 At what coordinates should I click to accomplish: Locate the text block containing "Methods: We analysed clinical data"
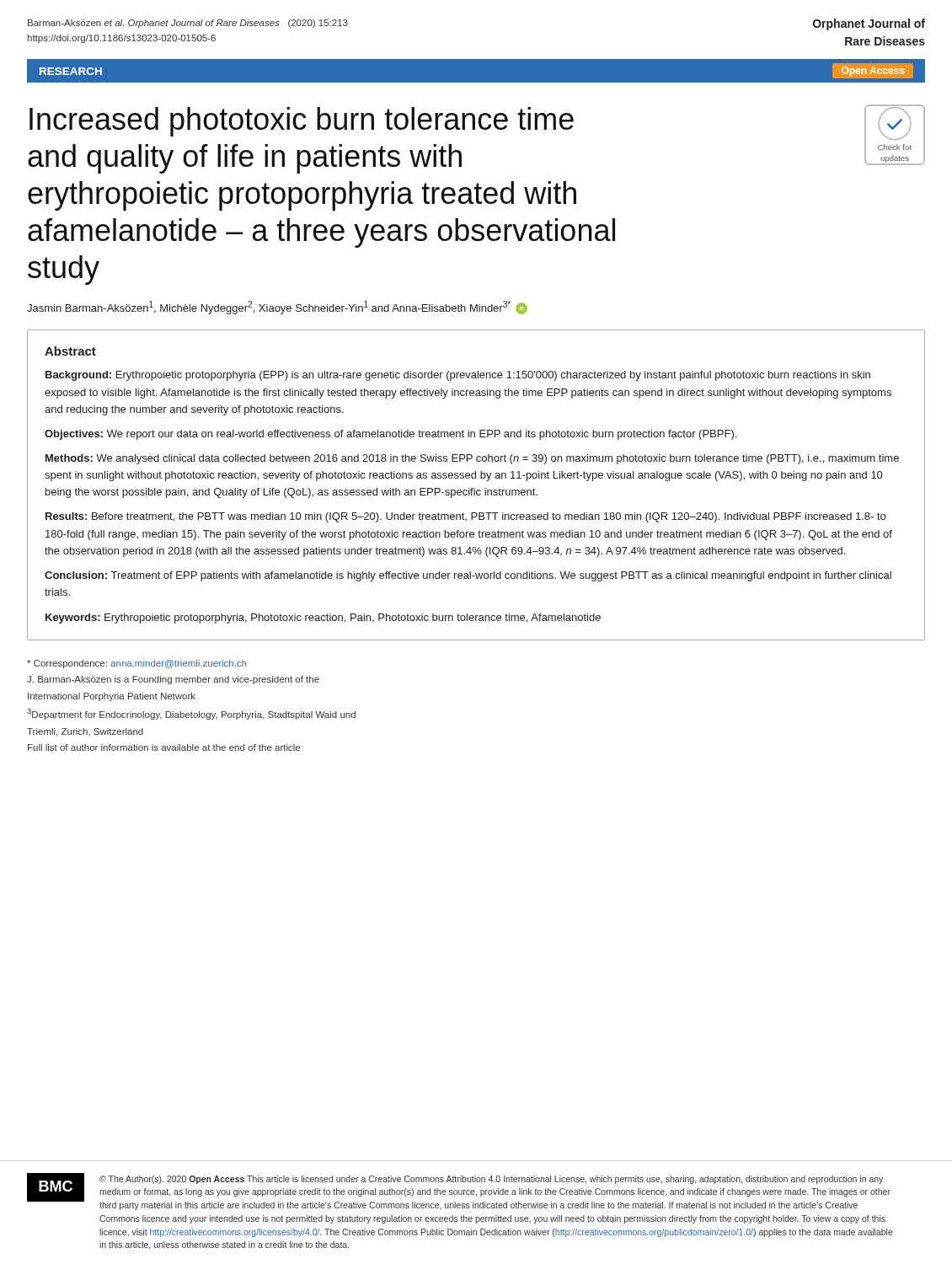tap(472, 475)
